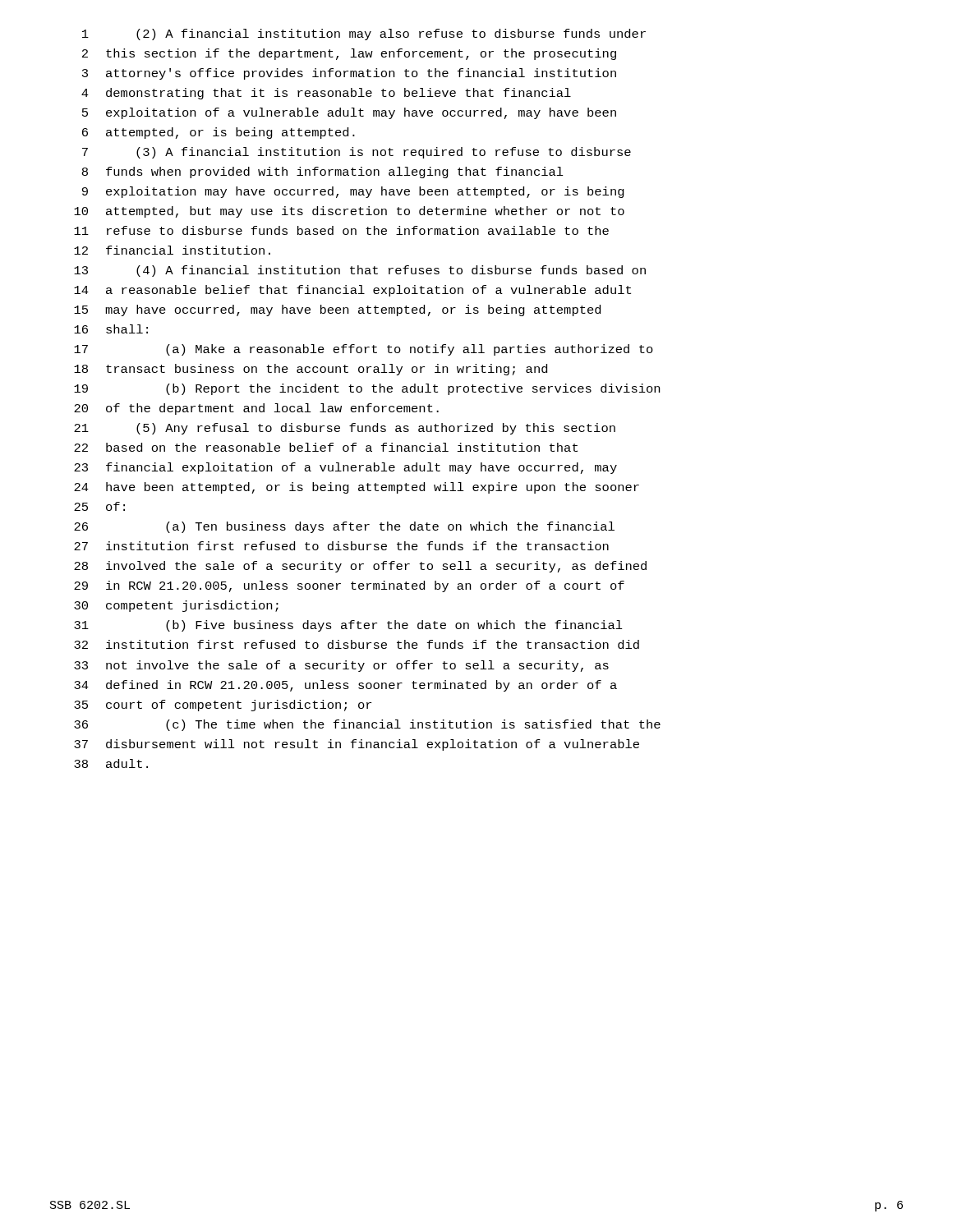
Task: Find the block on this page that starts "26(a) Ten business days"
Action: tap(476, 567)
